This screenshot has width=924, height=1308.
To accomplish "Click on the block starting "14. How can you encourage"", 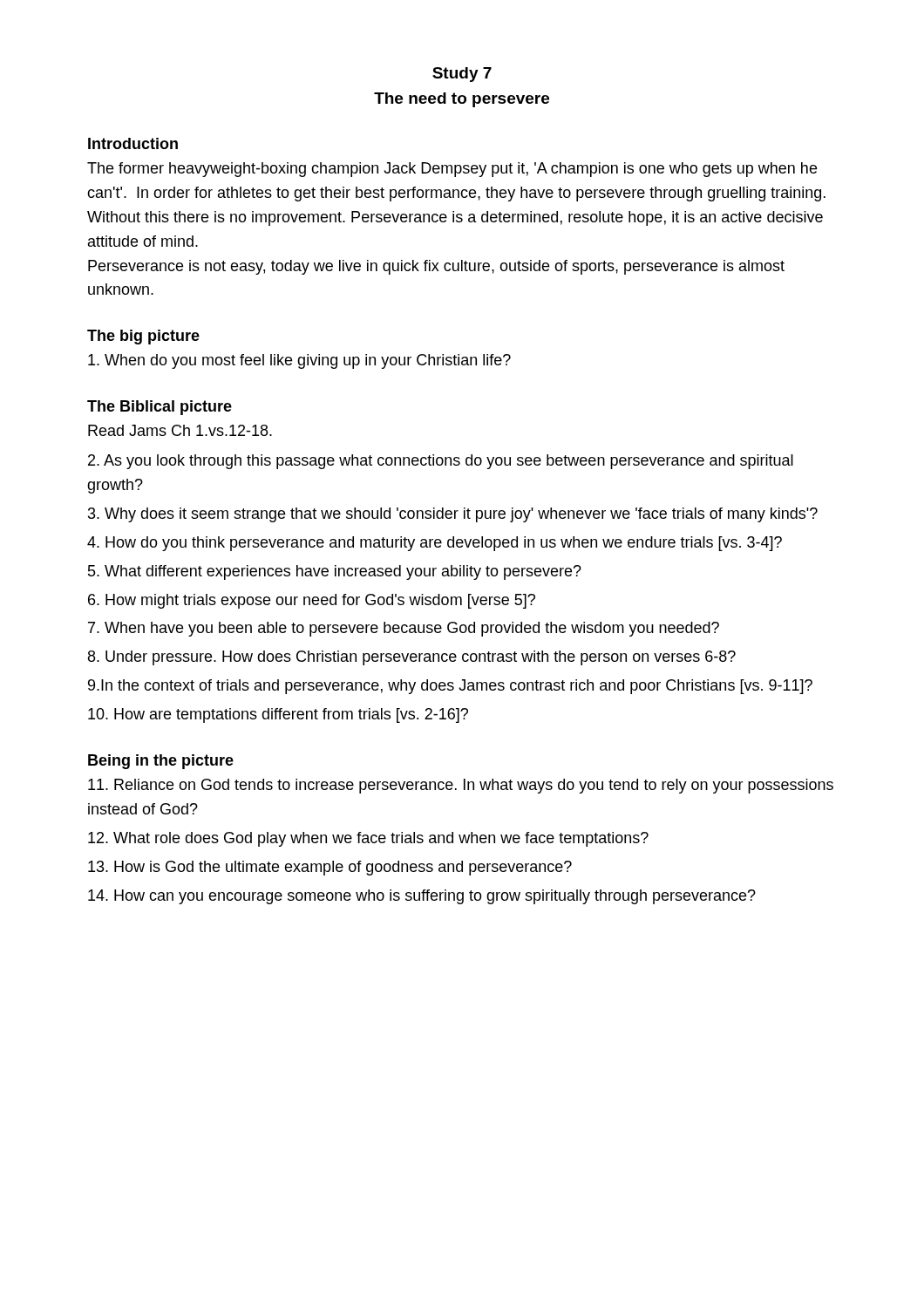I will click(x=421, y=895).
